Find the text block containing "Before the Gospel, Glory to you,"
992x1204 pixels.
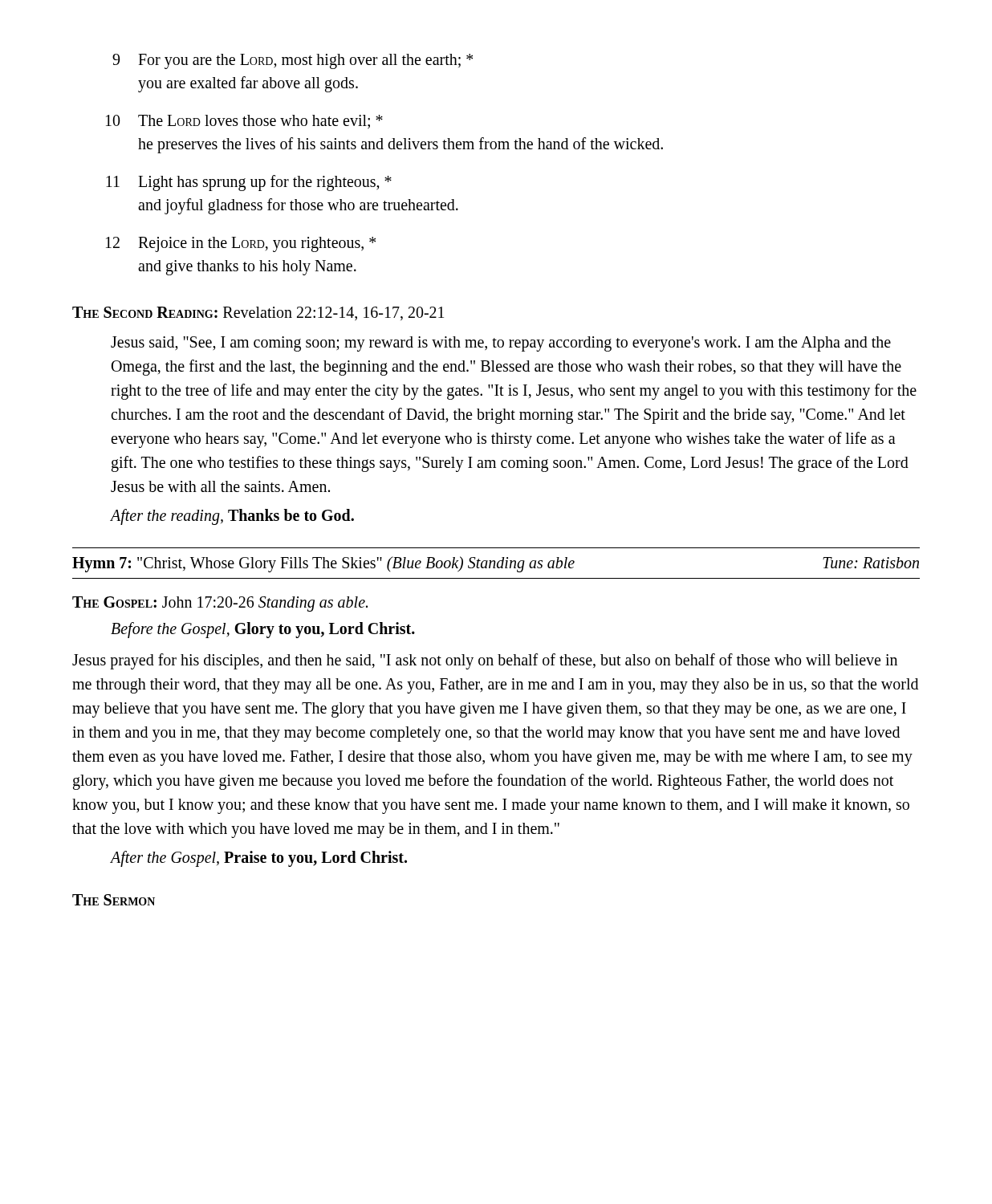pyautogui.click(x=263, y=628)
